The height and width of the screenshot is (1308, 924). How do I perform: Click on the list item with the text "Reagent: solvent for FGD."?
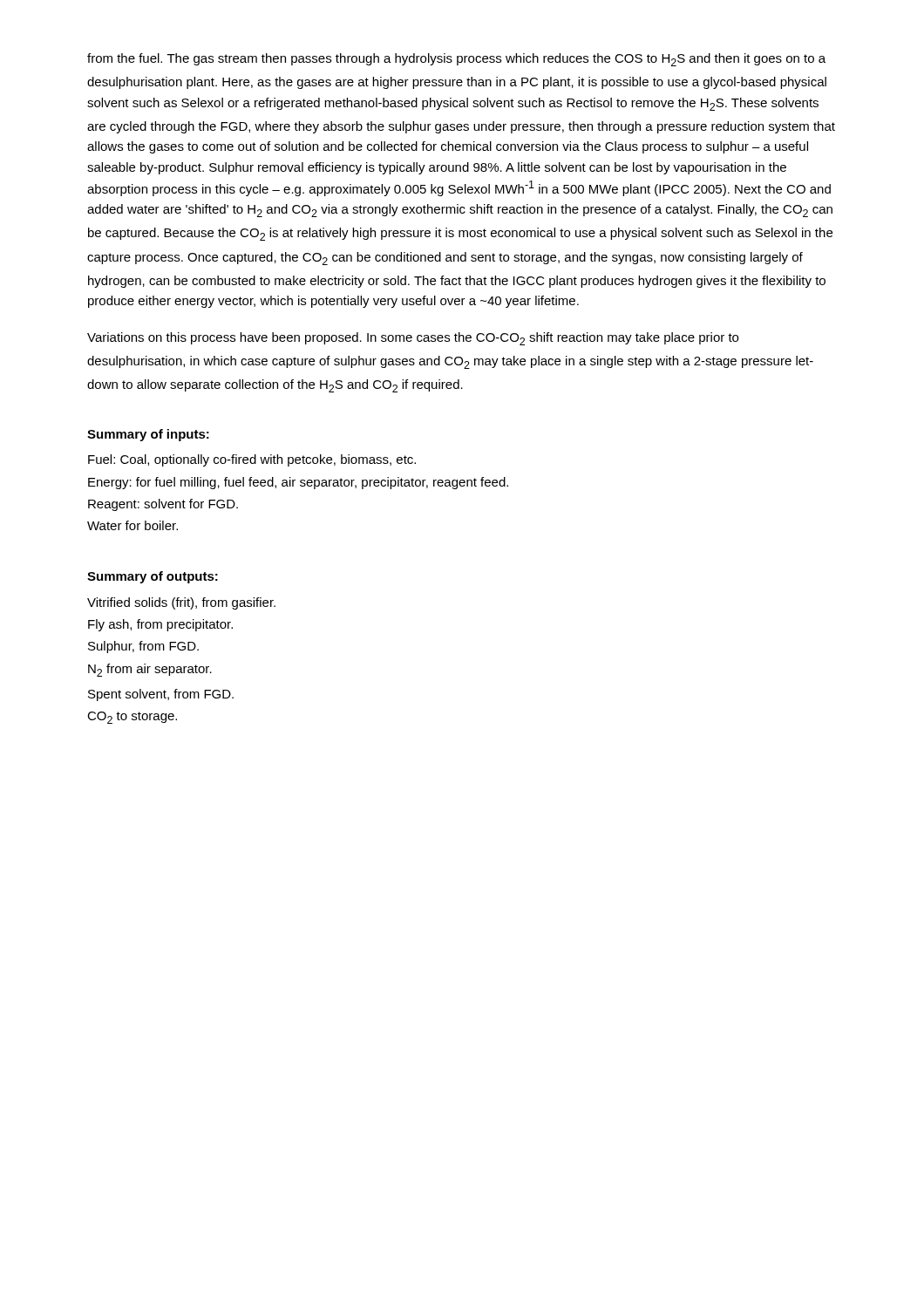[x=163, y=503]
